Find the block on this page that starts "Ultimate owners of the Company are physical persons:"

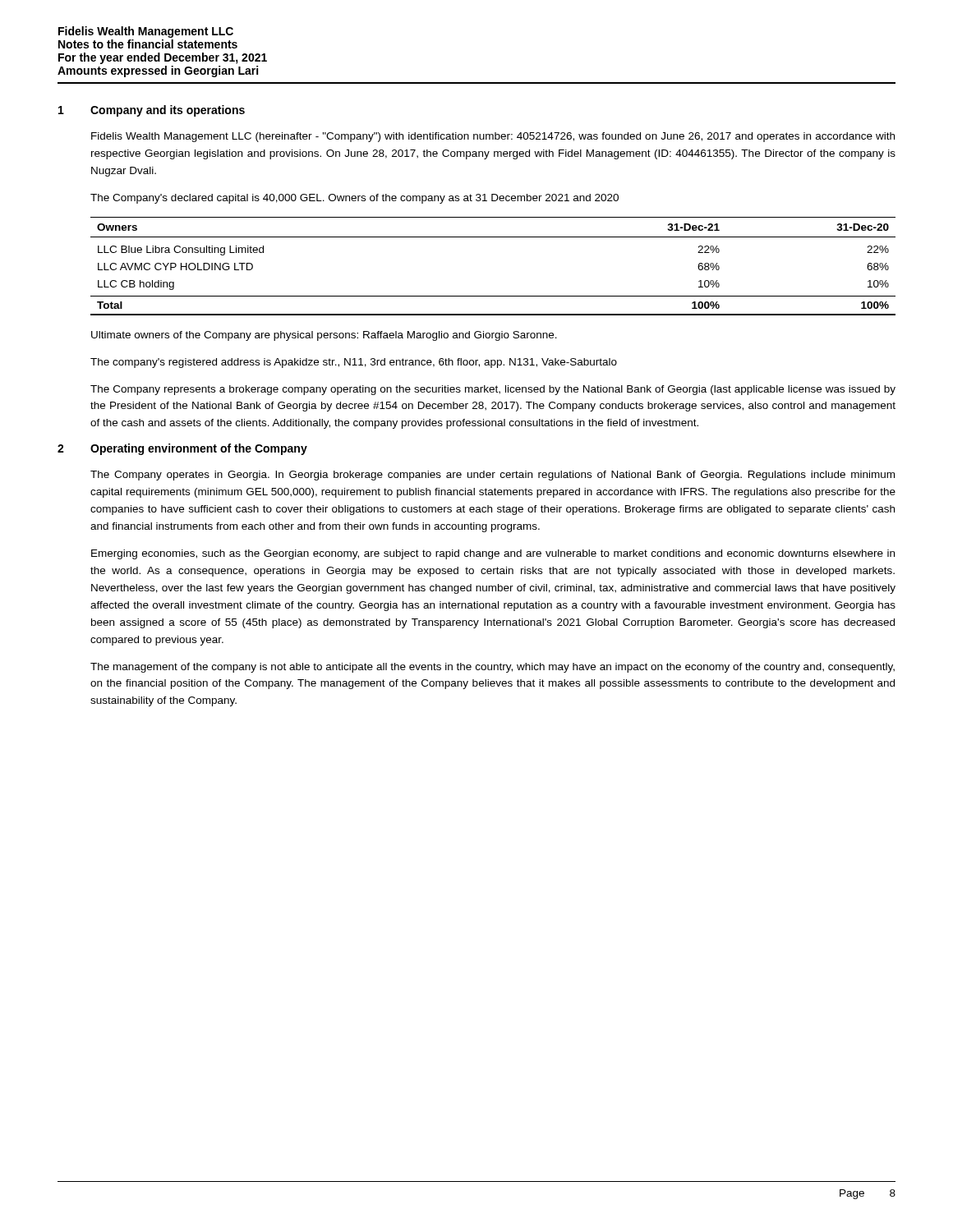click(324, 334)
